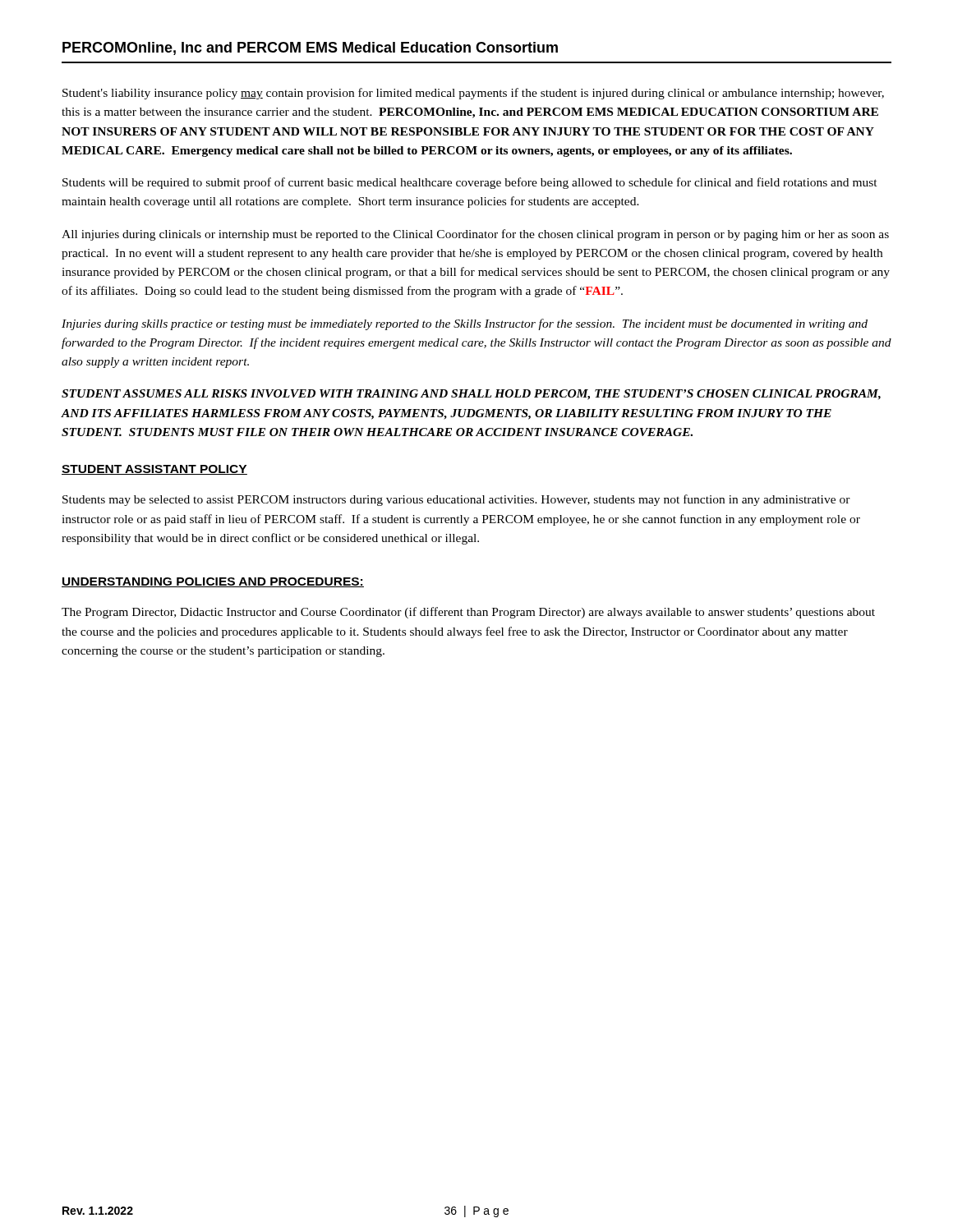The height and width of the screenshot is (1232, 953).
Task: Select the title
Action: pos(476,48)
